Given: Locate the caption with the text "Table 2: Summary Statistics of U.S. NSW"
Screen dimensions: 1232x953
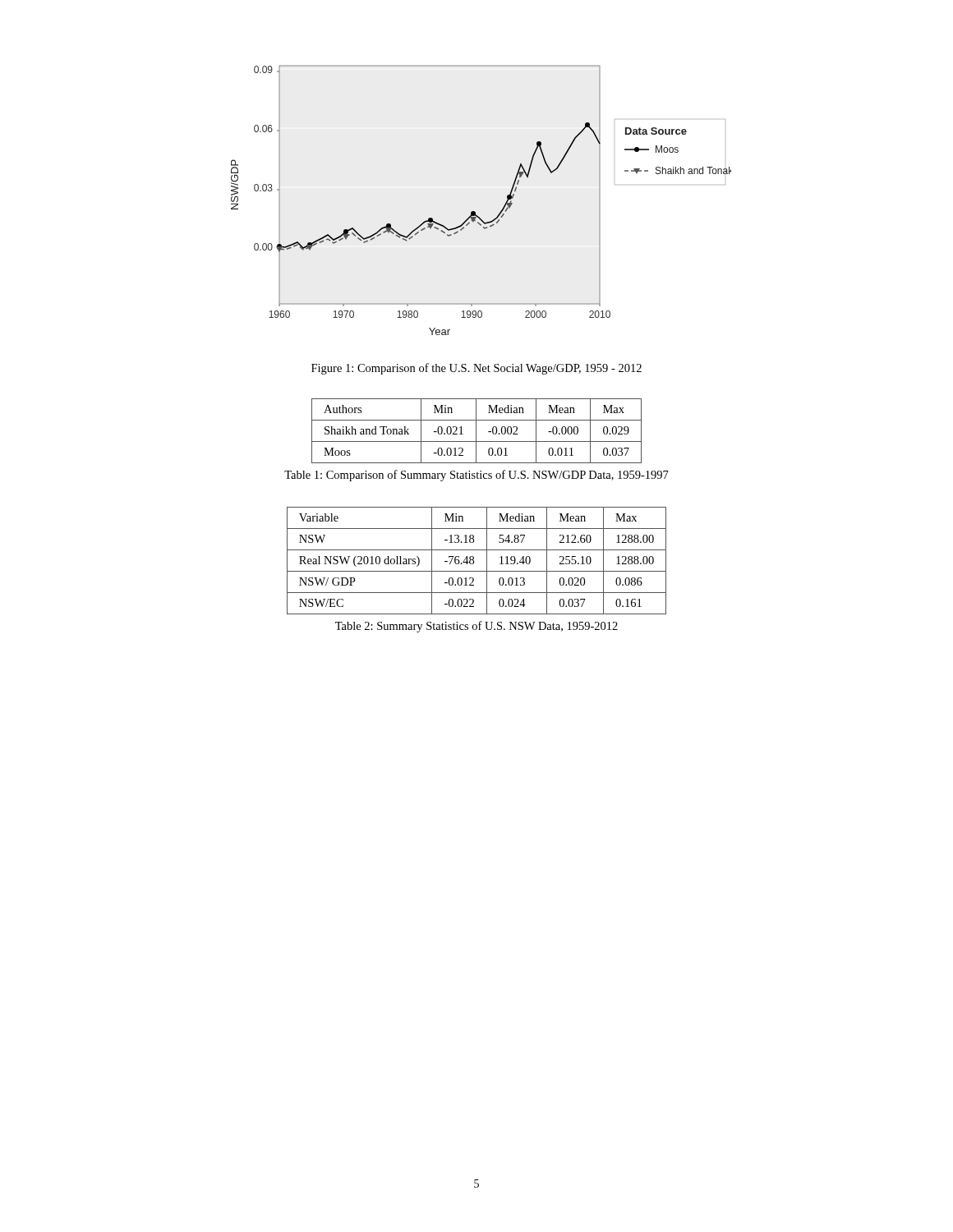Looking at the screenshot, I should (476, 626).
